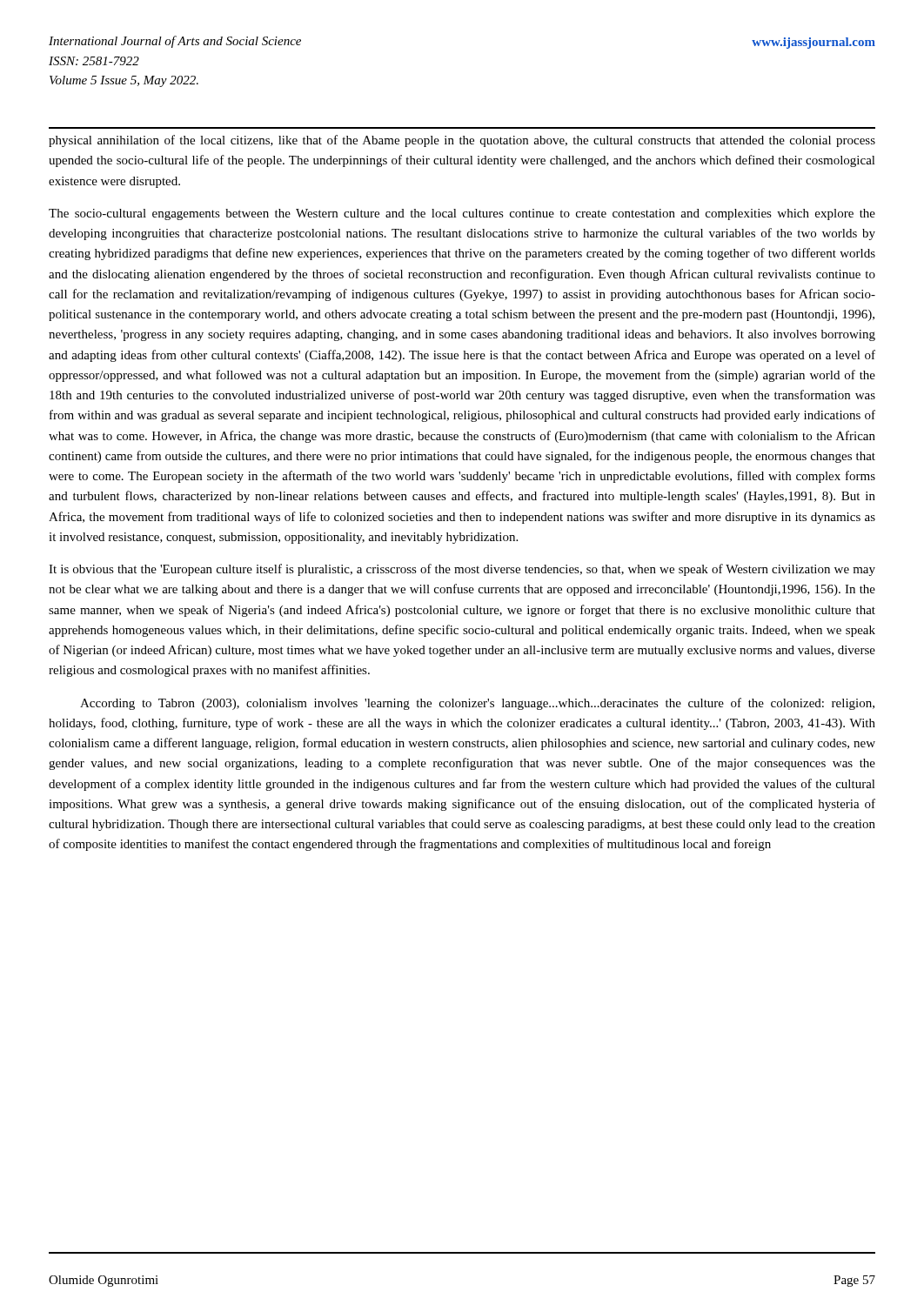Locate the text block that reads "physical annihilation of the local"
924x1305 pixels.
(x=462, y=161)
